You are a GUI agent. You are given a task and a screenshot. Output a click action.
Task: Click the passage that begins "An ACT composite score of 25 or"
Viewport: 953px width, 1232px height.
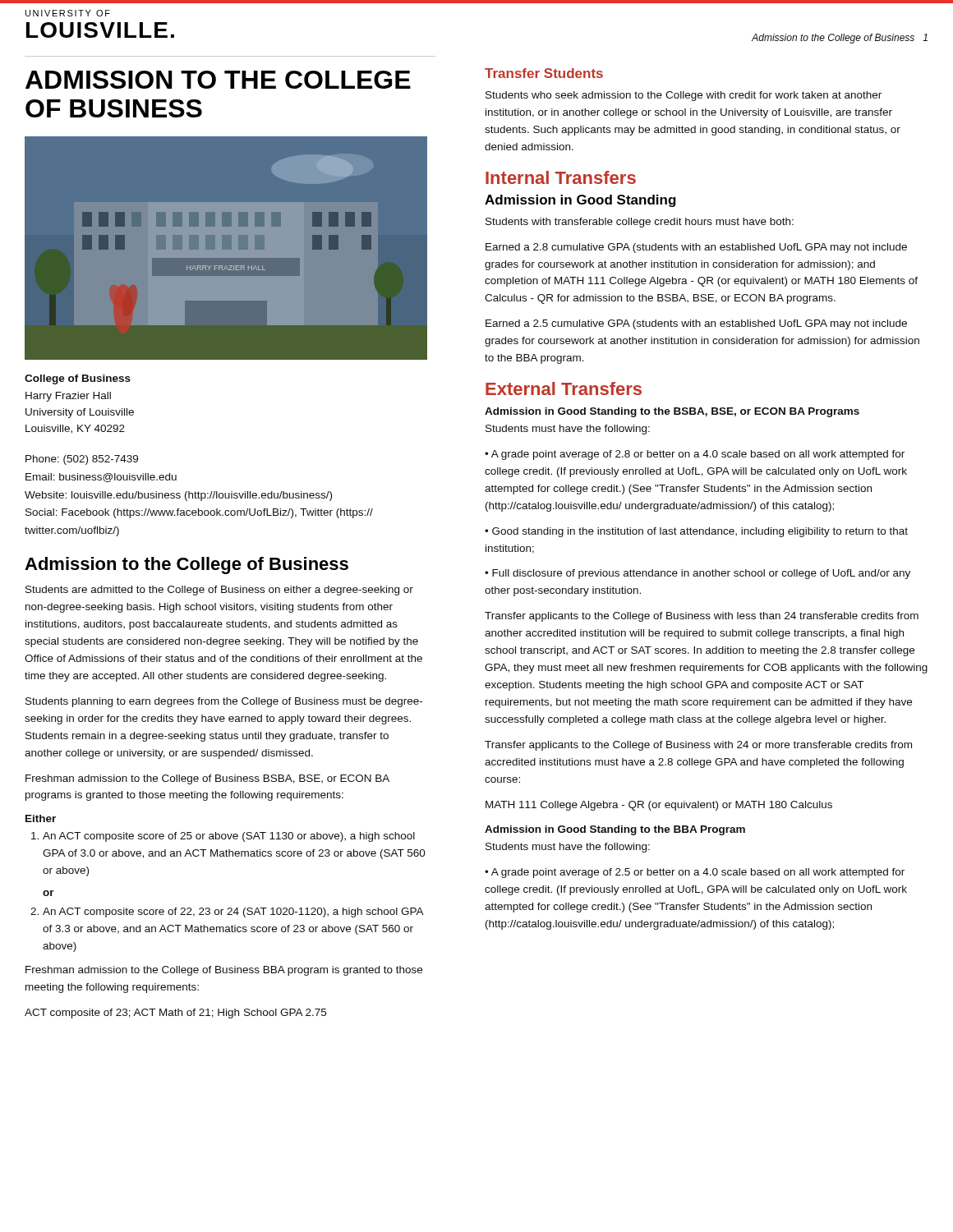coord(235,854)
